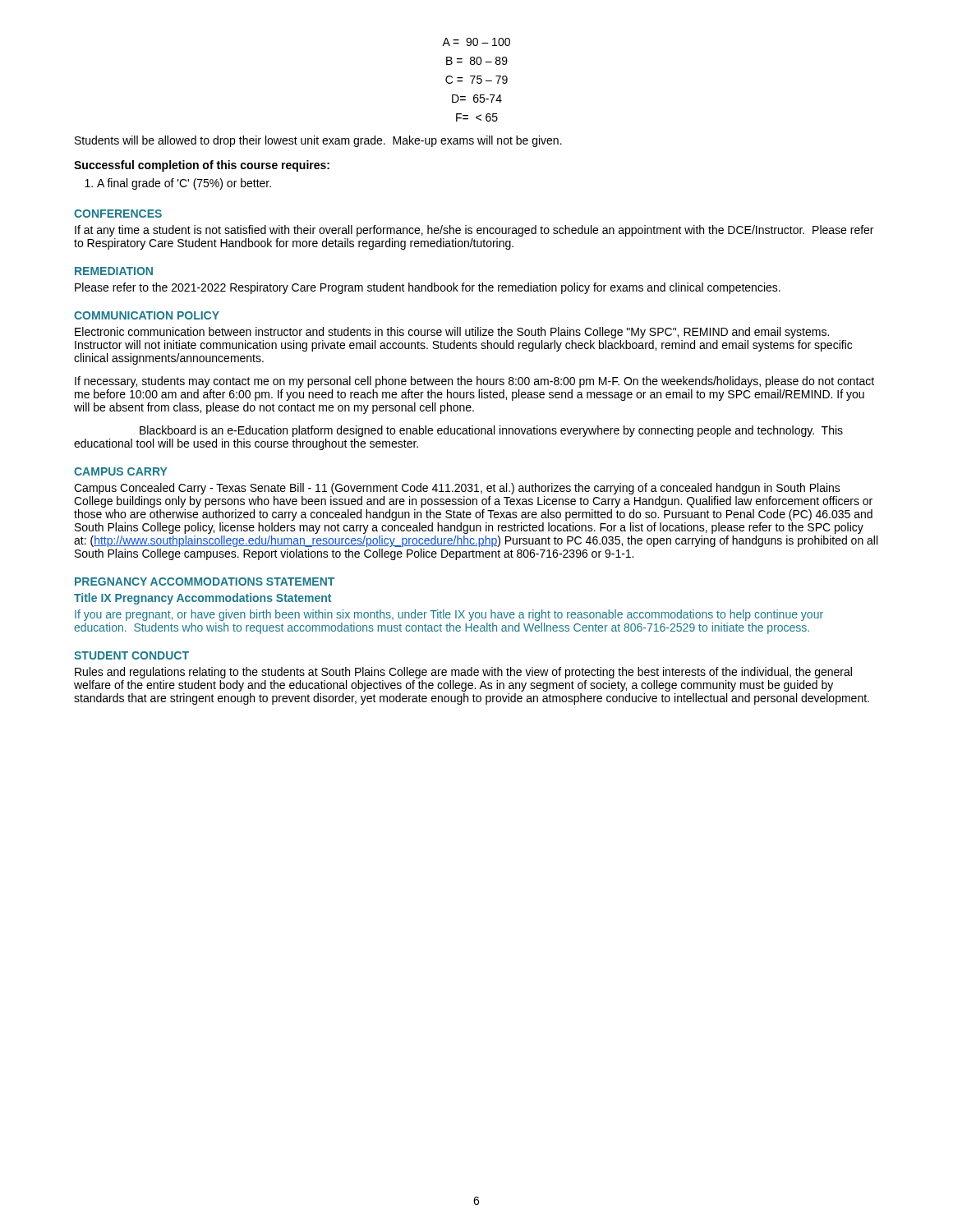The width and height of the screenshot is (953, 1232).
Task: Locate the element starting "Blackboard is an e-Education platform designed to enable"
Action: [458, 437]
